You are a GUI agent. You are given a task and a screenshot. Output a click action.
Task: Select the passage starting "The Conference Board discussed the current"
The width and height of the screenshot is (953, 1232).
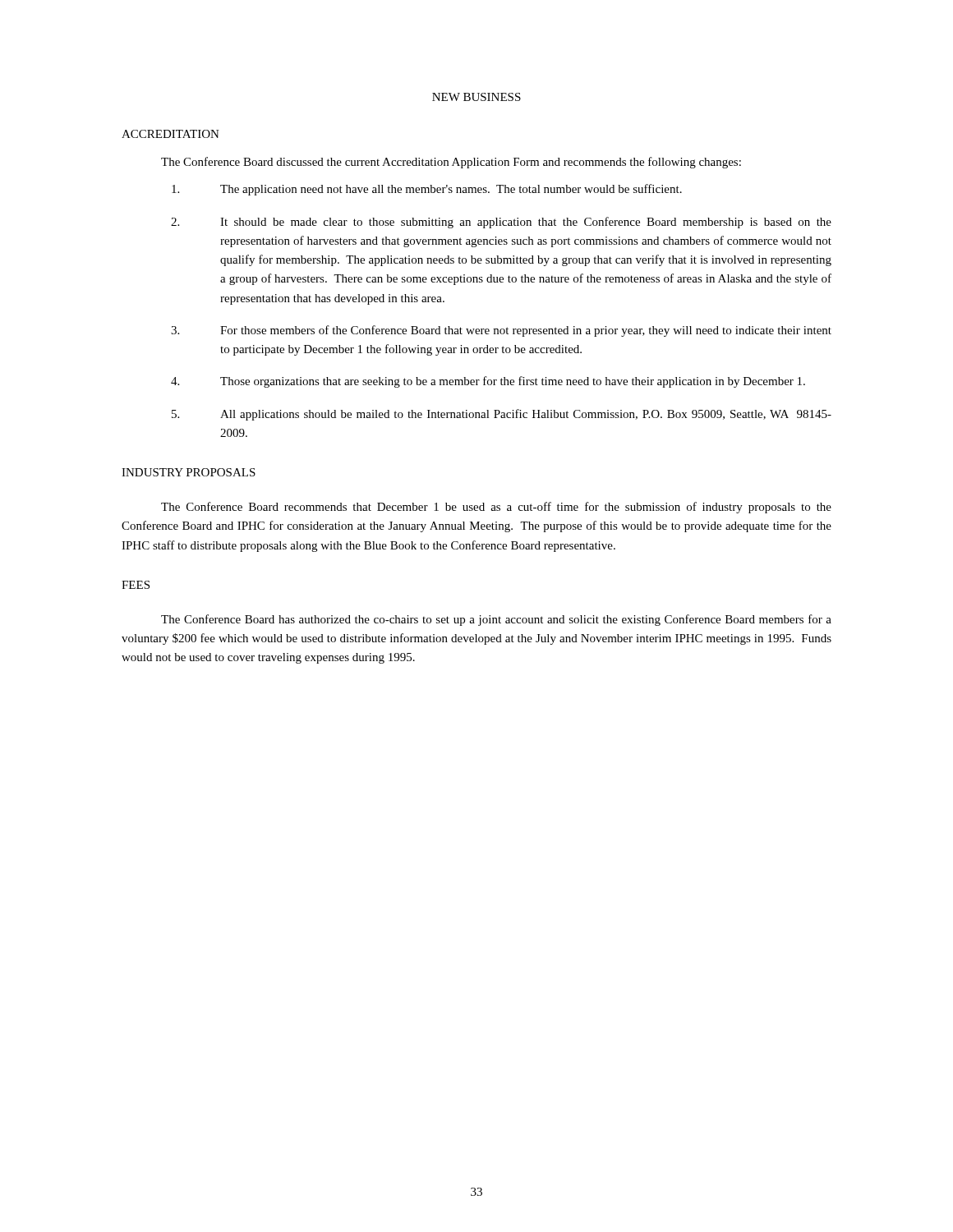451,162
